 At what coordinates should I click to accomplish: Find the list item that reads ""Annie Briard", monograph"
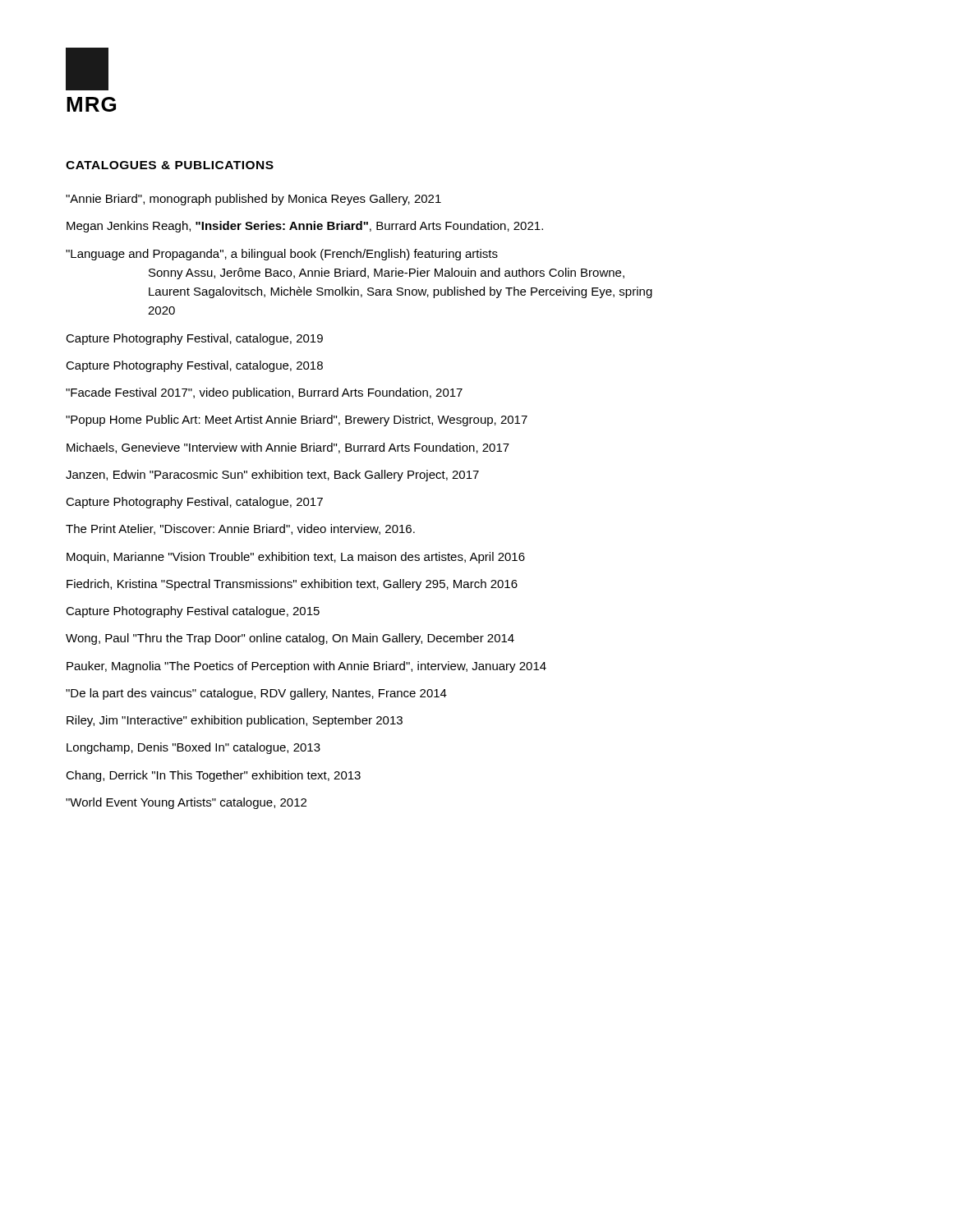[x=254, y=198]
